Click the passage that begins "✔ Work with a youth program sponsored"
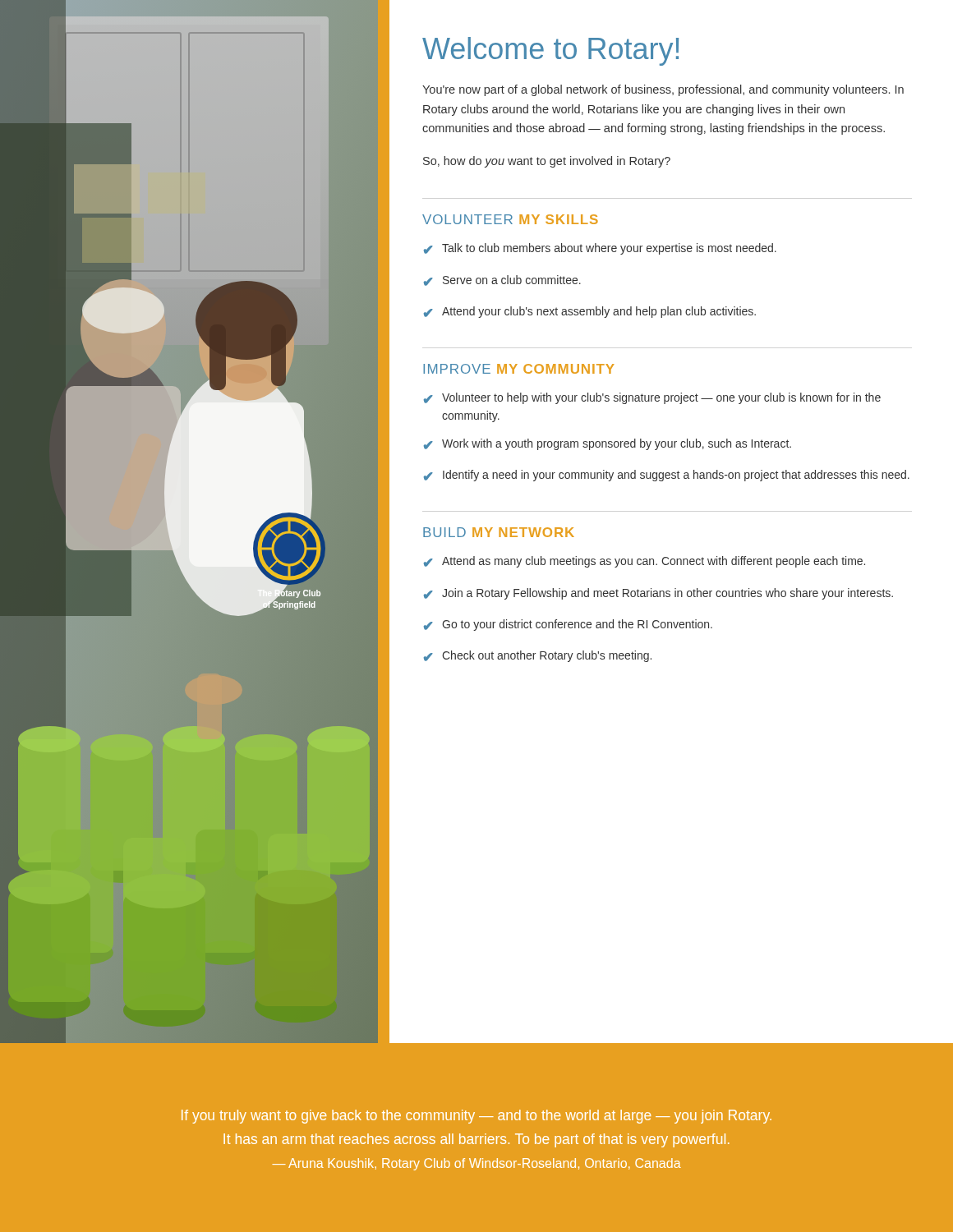This screenshot has height=1232, width=953. point(607,446)
